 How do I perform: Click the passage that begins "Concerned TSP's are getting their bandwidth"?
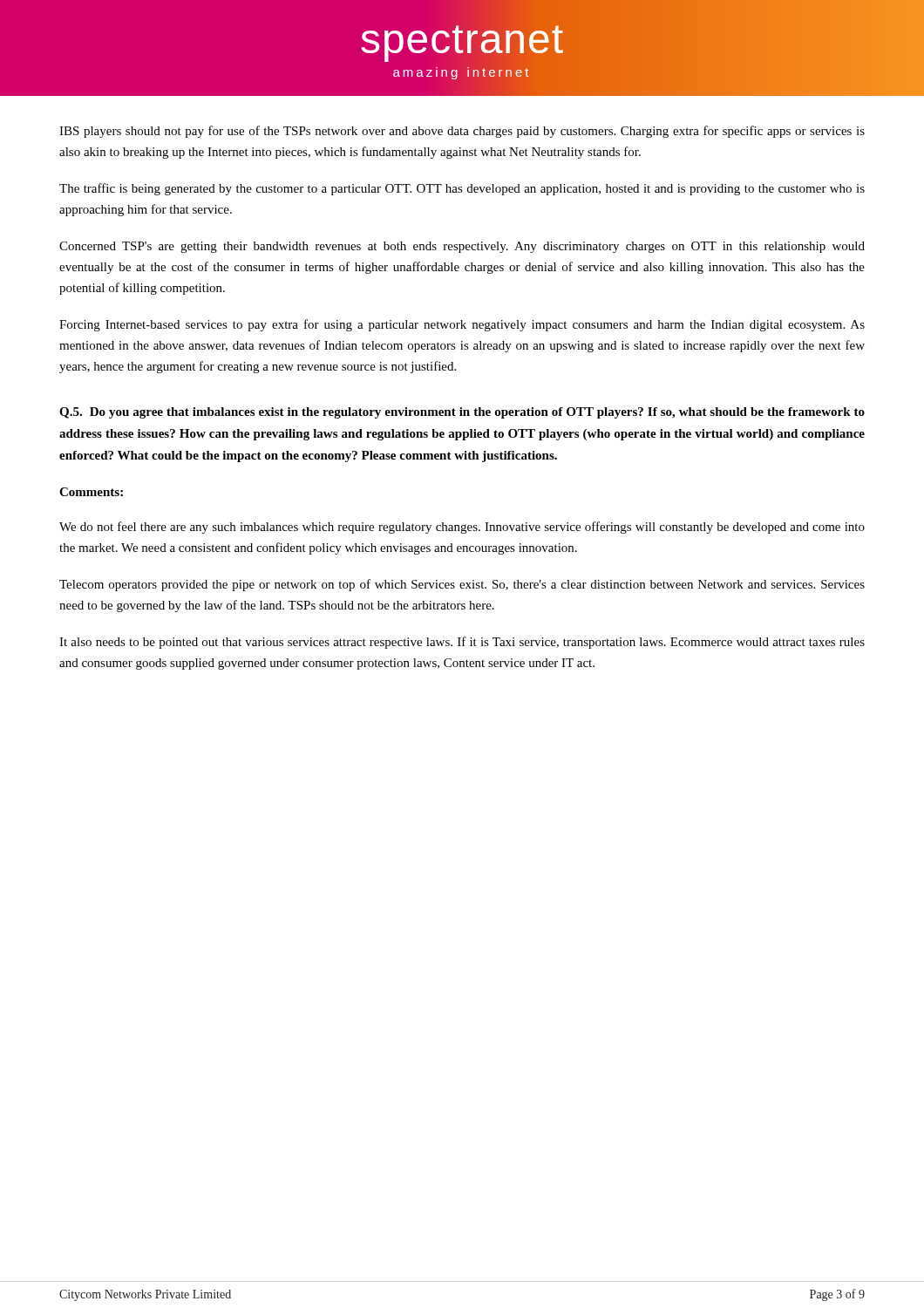pos(462,267)
